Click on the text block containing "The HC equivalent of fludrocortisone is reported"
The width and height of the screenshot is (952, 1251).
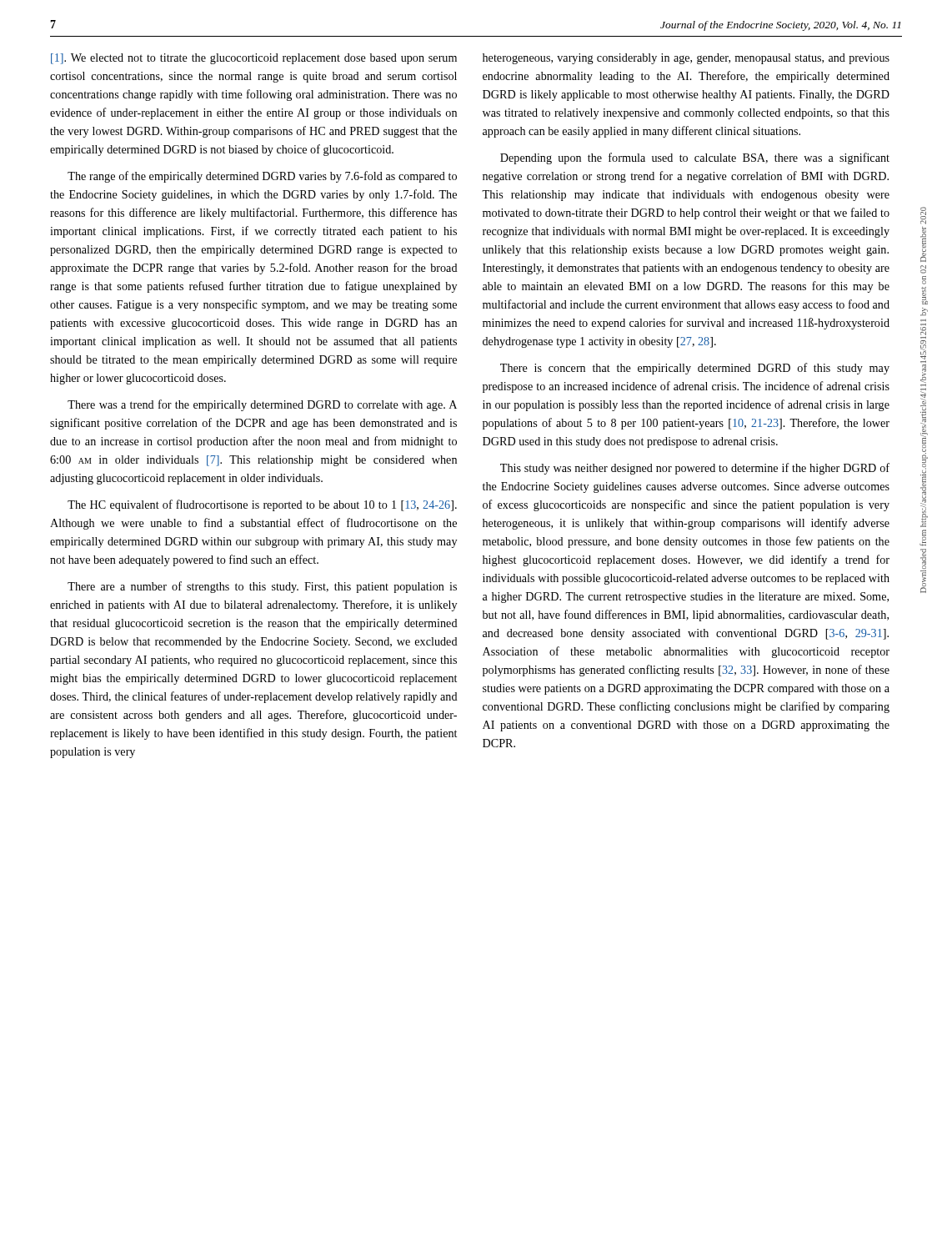[x=254, y=532]
